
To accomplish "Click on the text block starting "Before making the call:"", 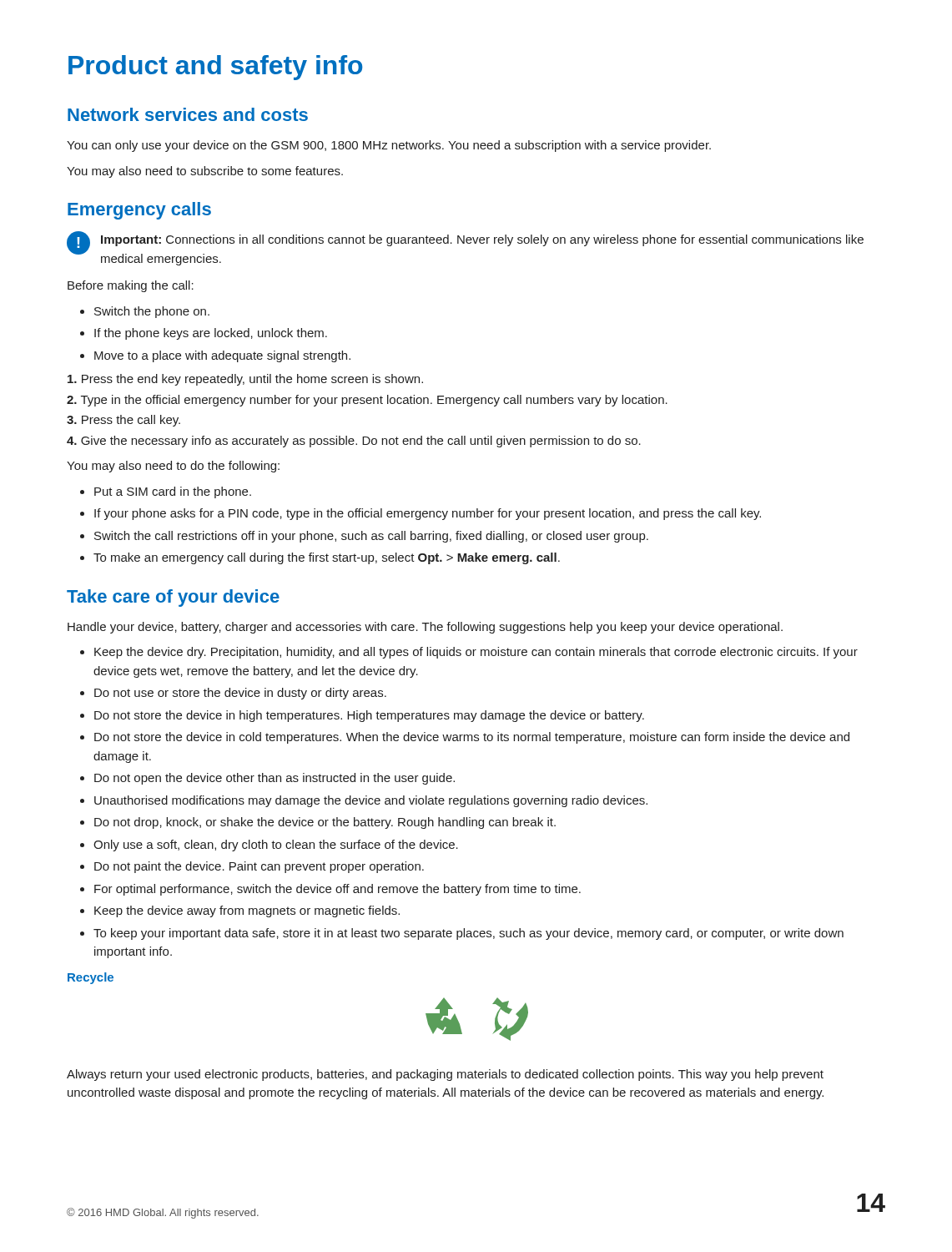I will 130,285.
